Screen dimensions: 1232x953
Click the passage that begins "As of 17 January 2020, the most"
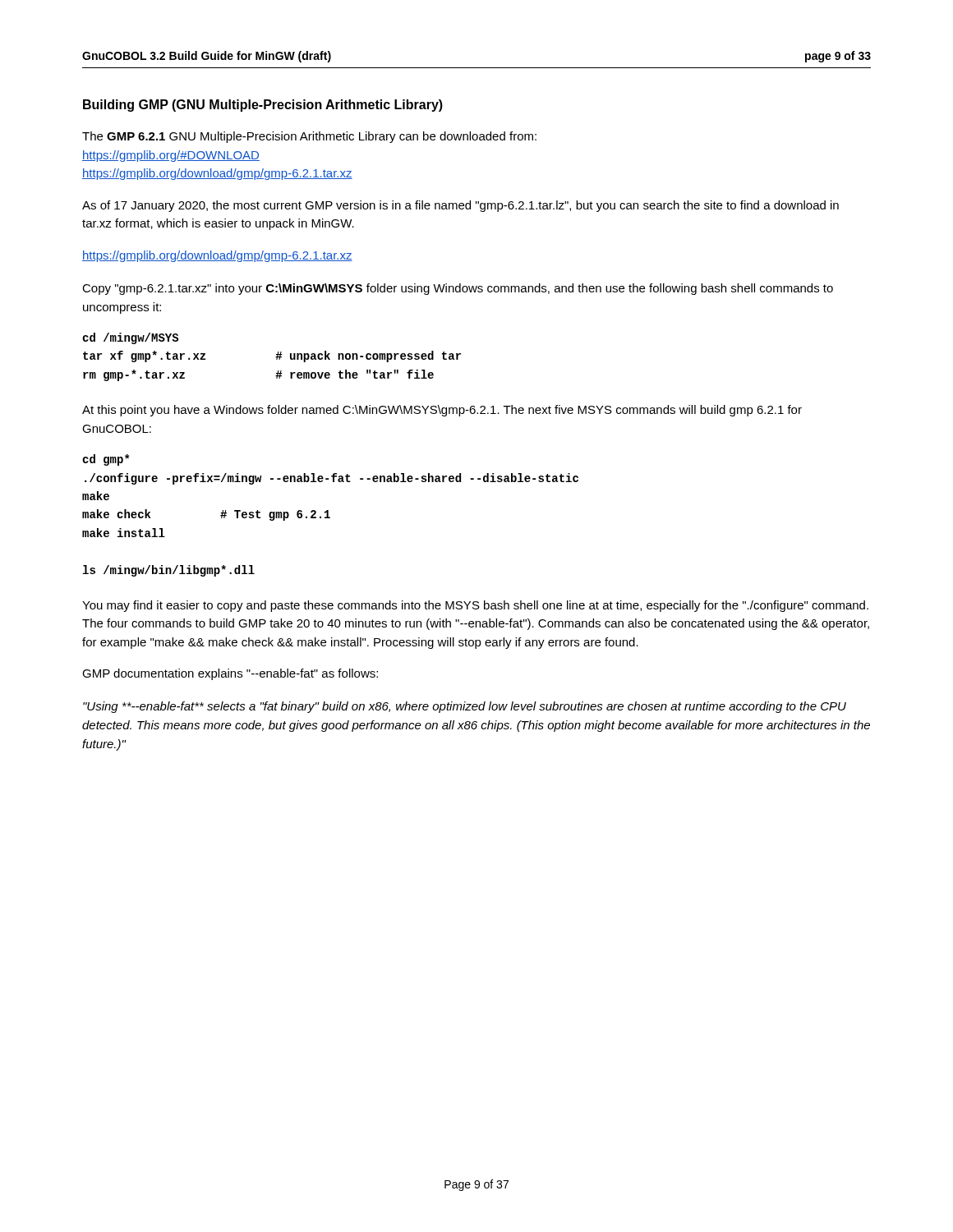click(x=476, y=214)
